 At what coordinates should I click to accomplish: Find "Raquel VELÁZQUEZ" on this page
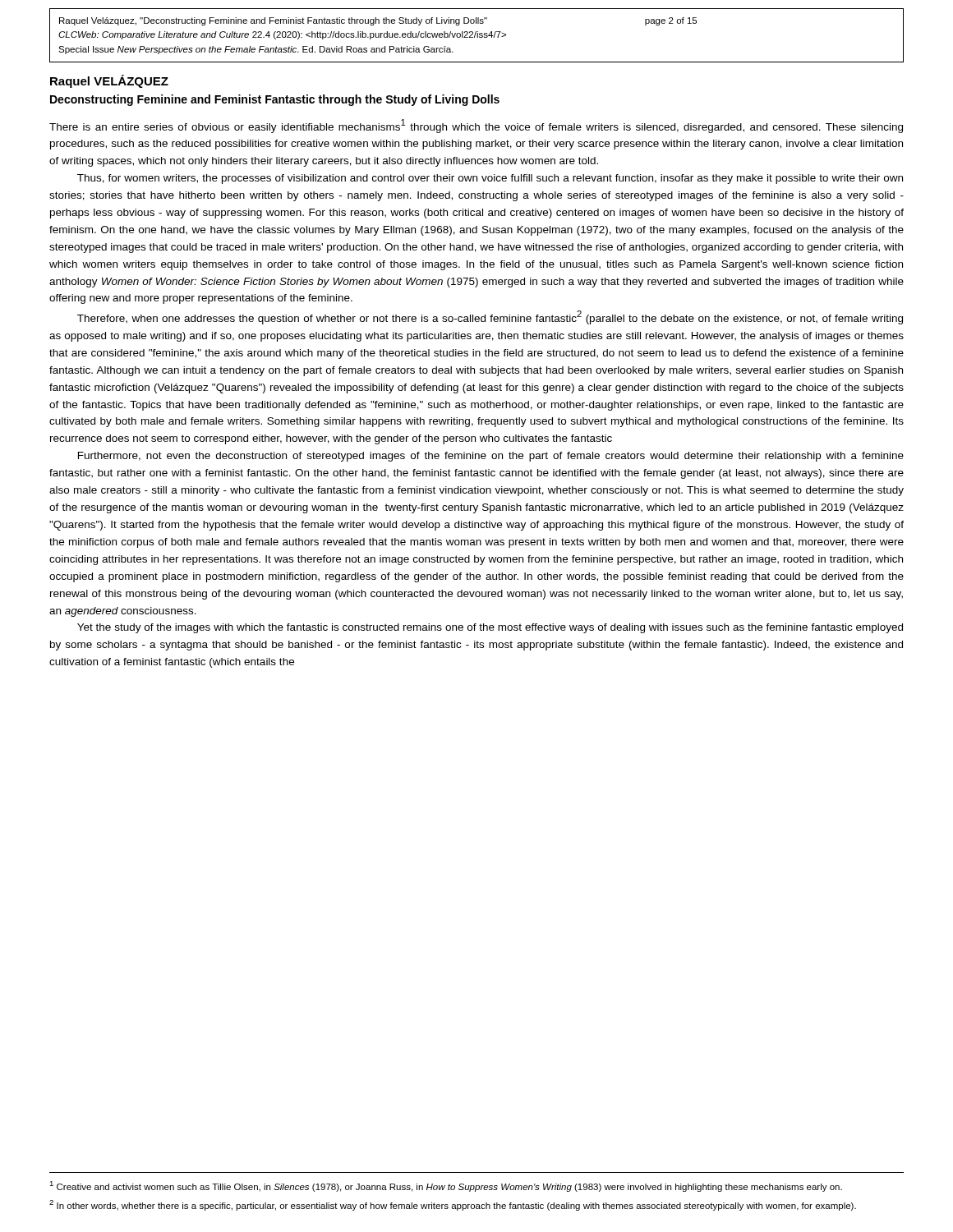click(109, 81)
